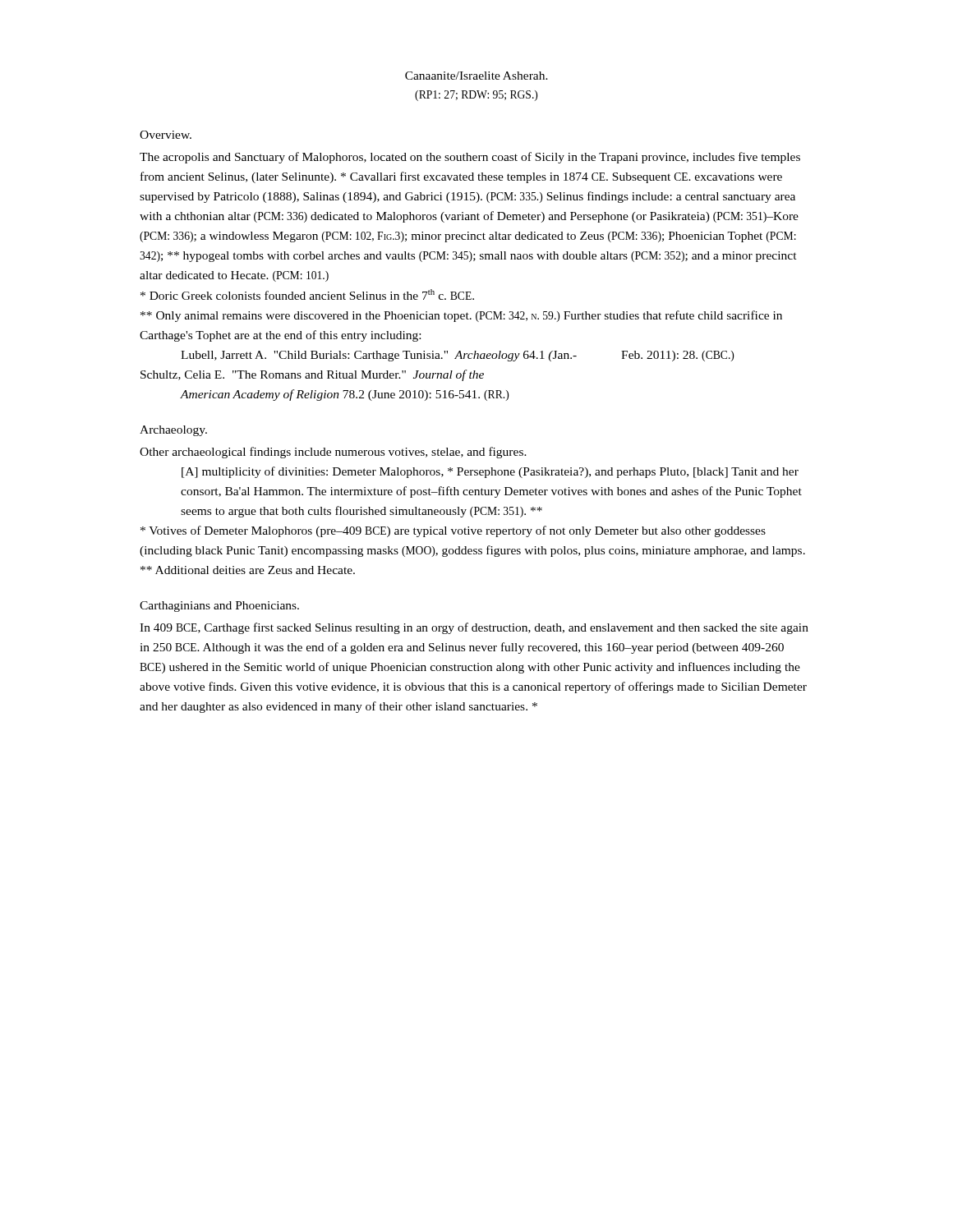Viewport: 953px width, 1232px height.
Task: Locate the block starting "Schultz, Celia E. "The Romans and Ritual"
Action: pyautogui.click(x=476, y=384)
